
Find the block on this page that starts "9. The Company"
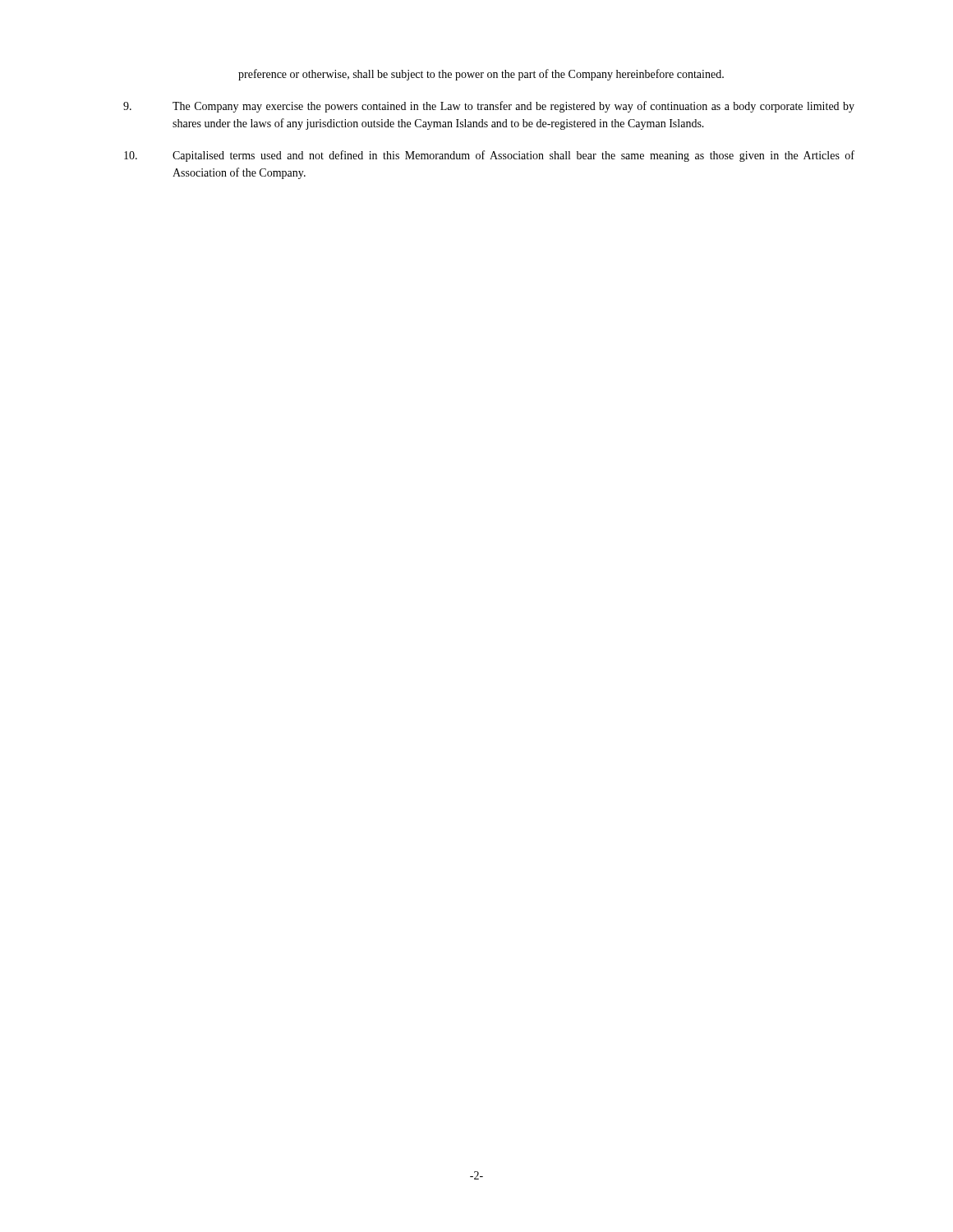coord(489,115)
